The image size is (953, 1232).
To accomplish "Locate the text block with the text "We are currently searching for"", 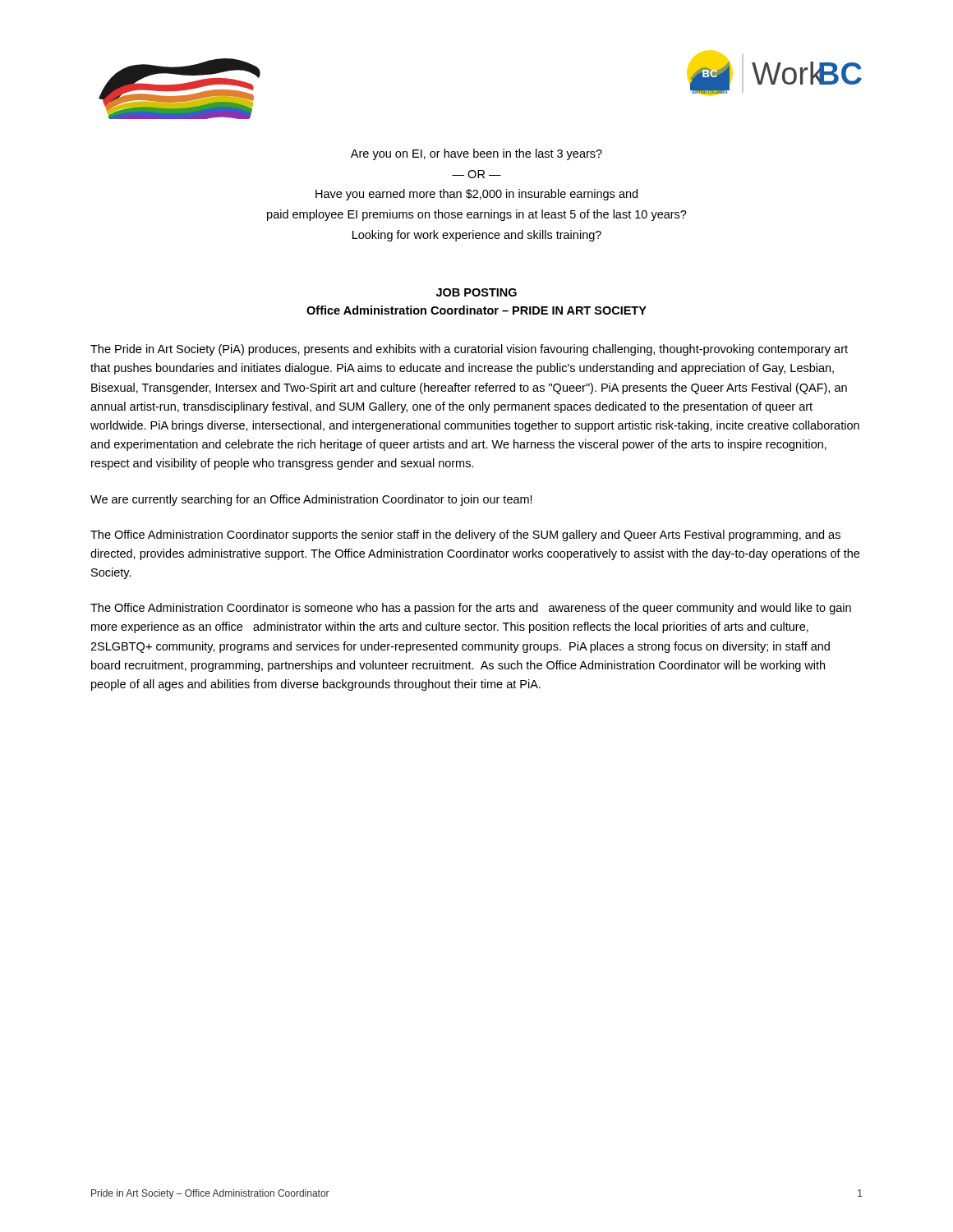I will tap(312, 499).
